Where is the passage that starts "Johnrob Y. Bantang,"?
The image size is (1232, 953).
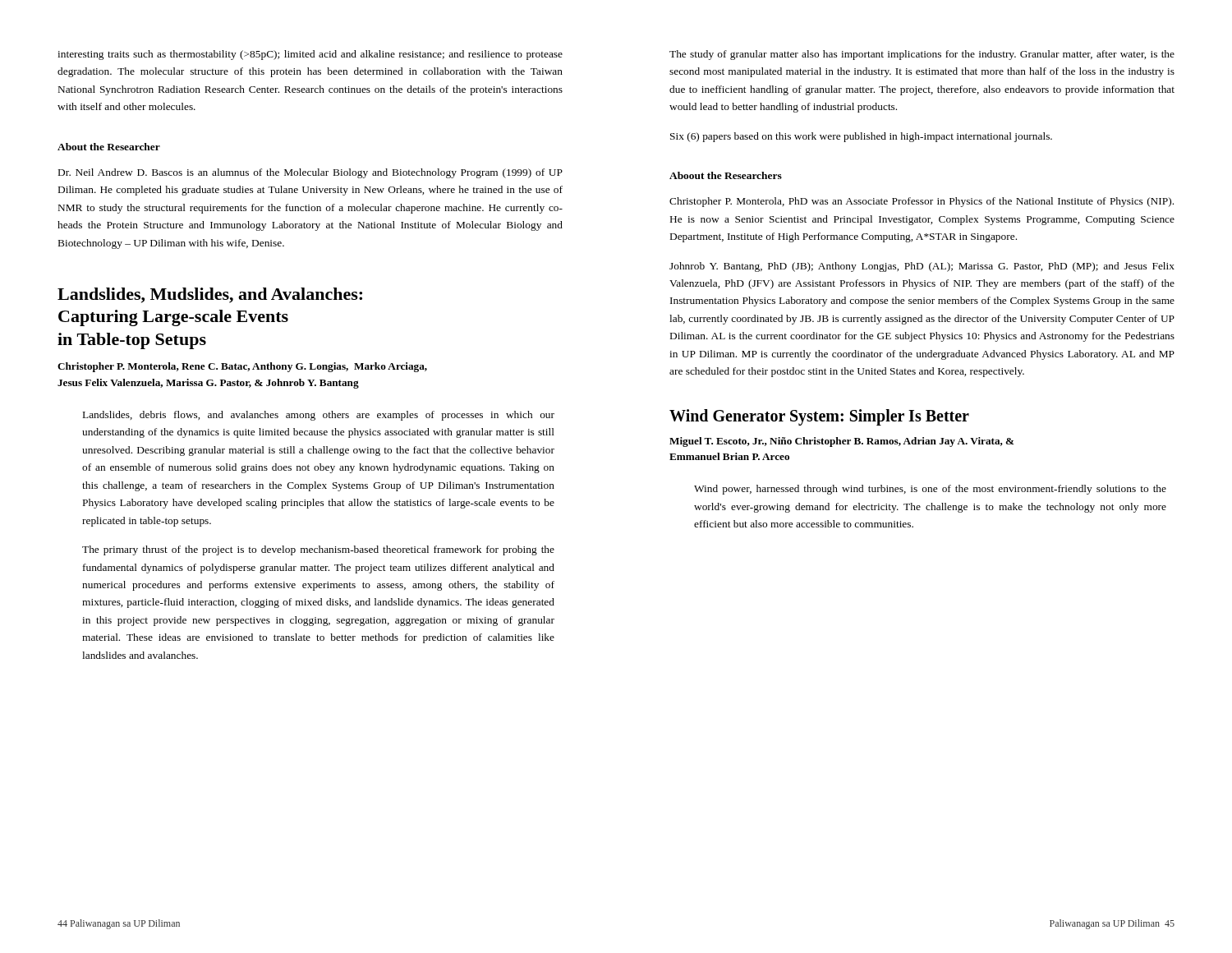click(x=922, y=318)
